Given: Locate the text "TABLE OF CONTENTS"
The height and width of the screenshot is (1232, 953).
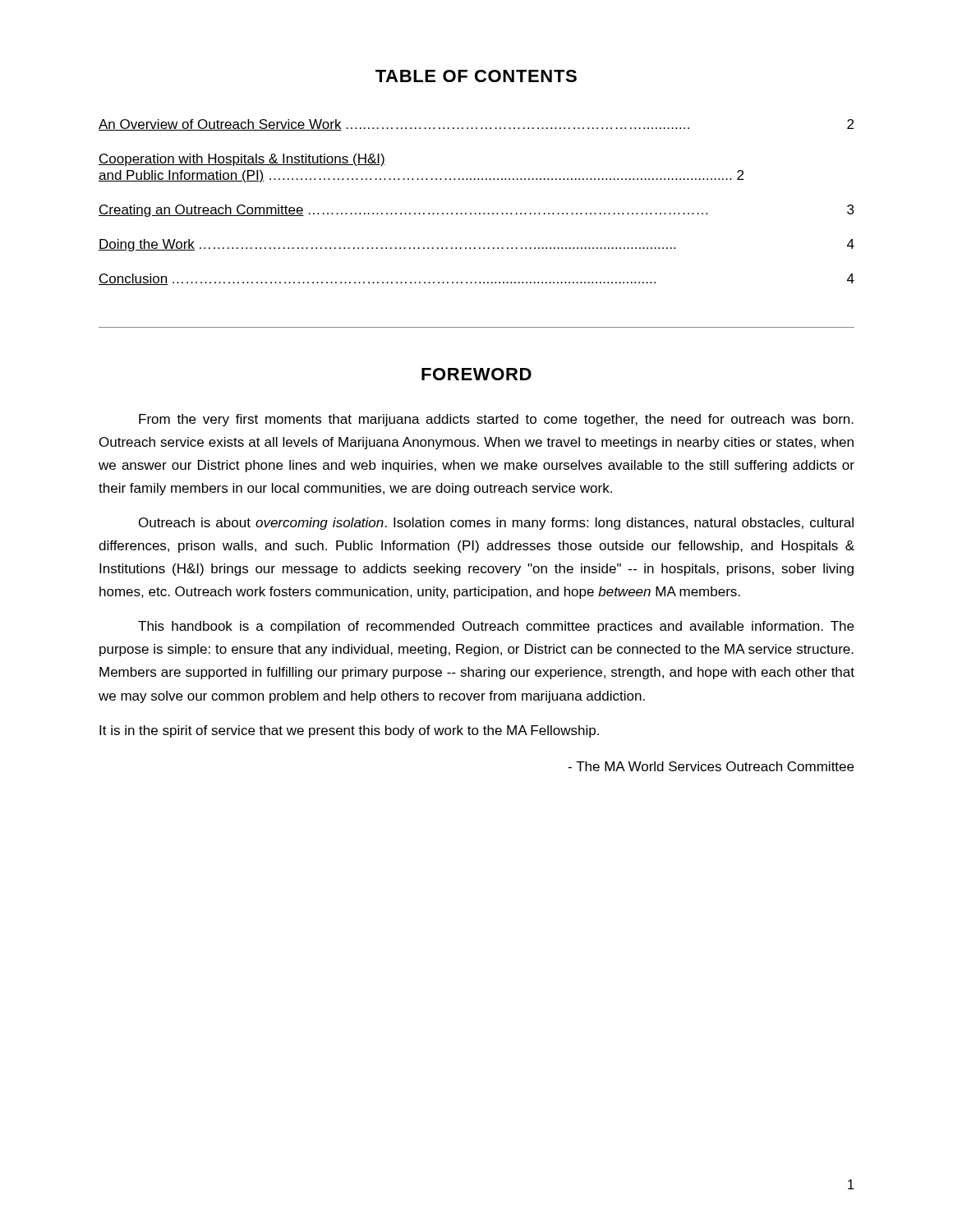Looking at the screenshot, I should (476, 76).
